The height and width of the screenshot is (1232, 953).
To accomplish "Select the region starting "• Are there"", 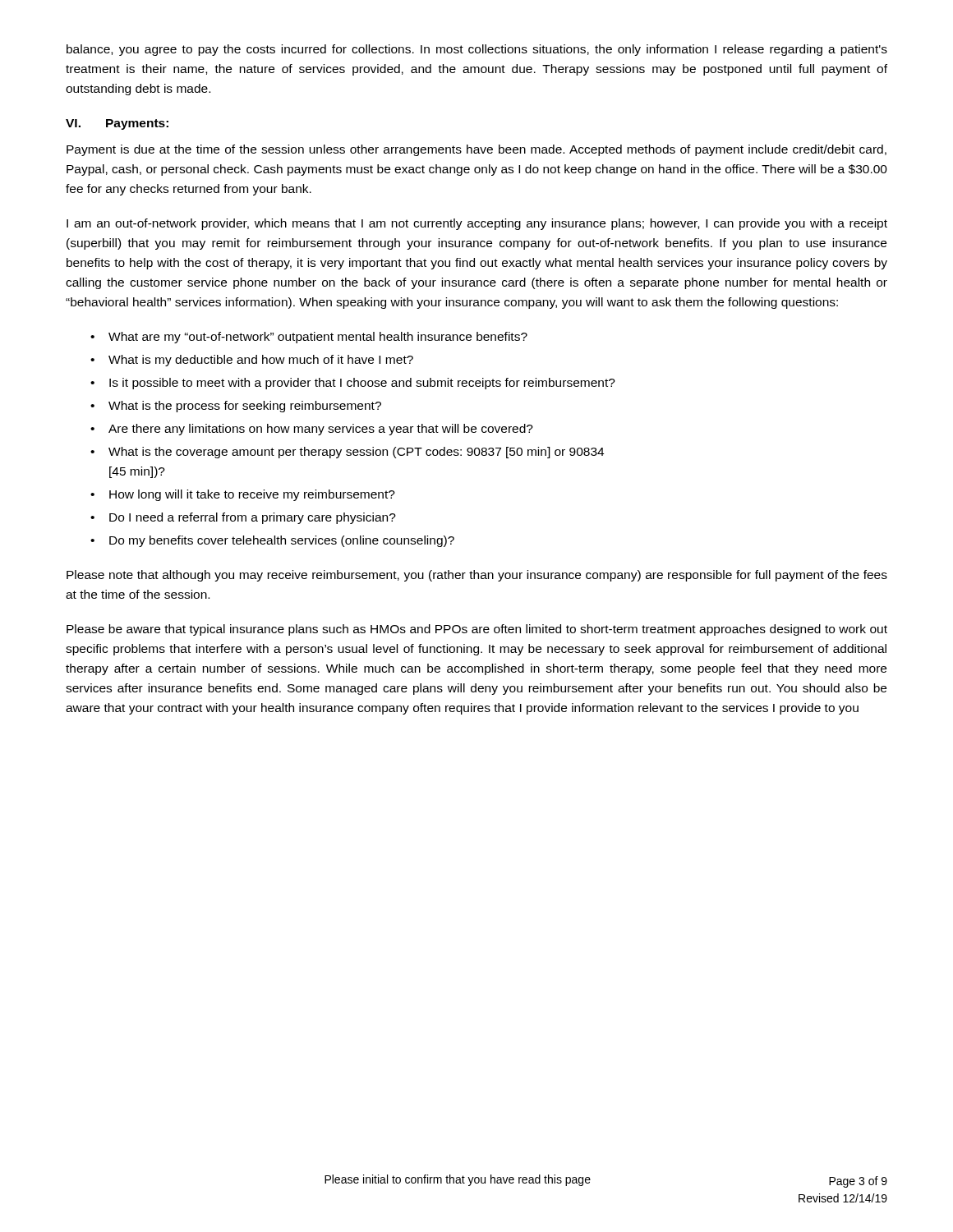I will (489, 429).
